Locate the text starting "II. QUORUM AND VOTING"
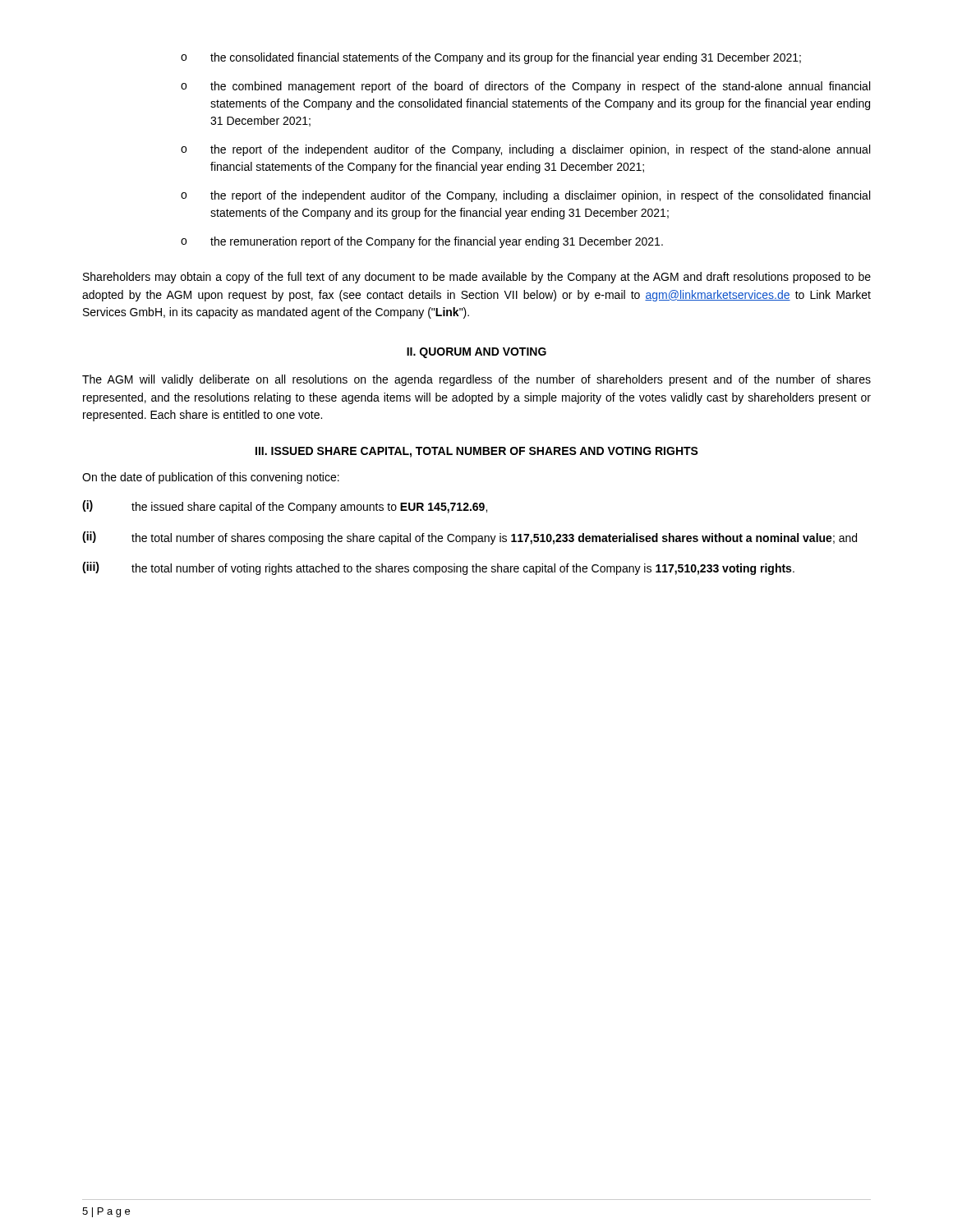The height and width of the screenshot is (1232, 953). 476,352
